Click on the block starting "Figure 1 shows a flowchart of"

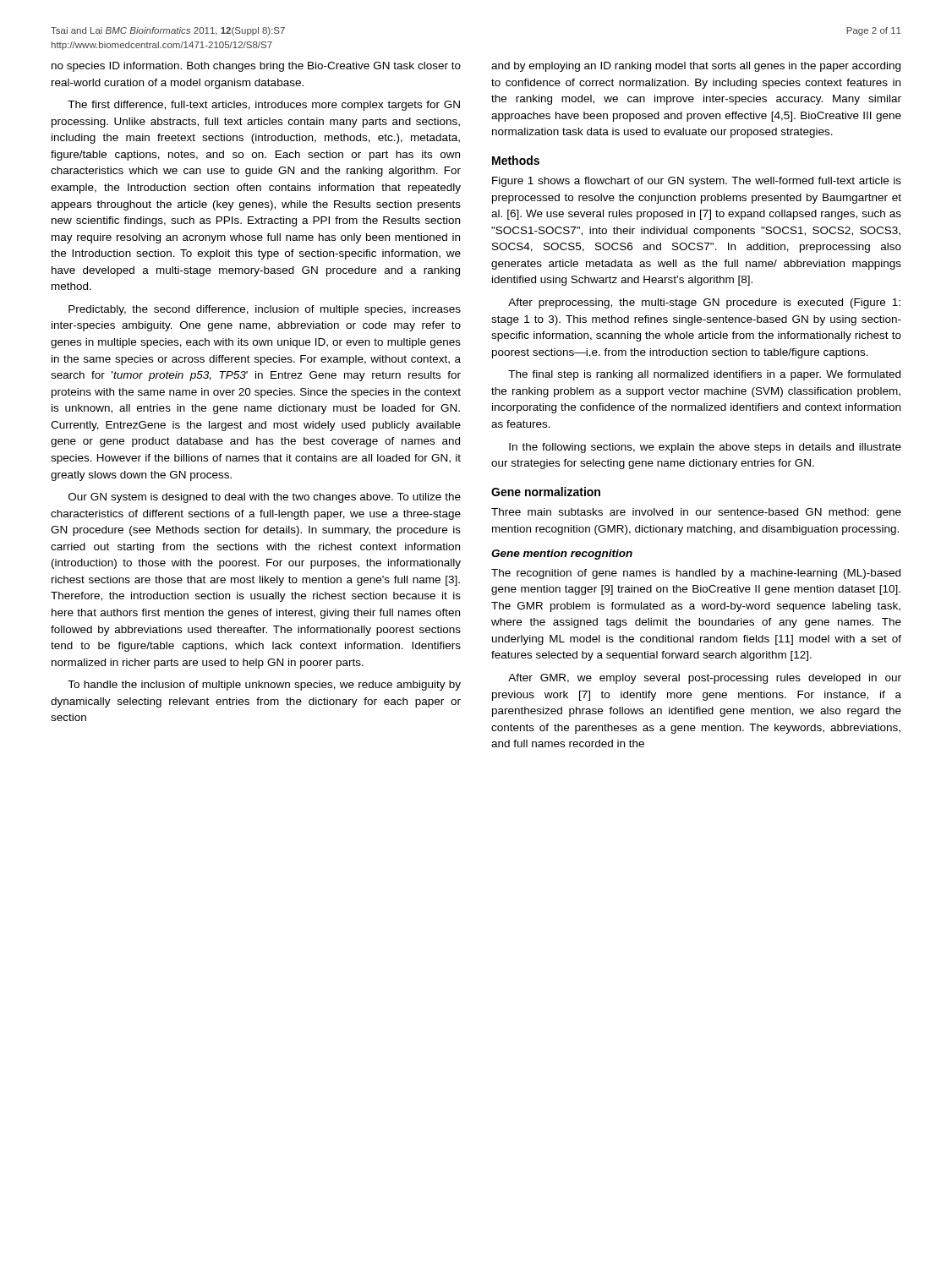pos(696,322)
